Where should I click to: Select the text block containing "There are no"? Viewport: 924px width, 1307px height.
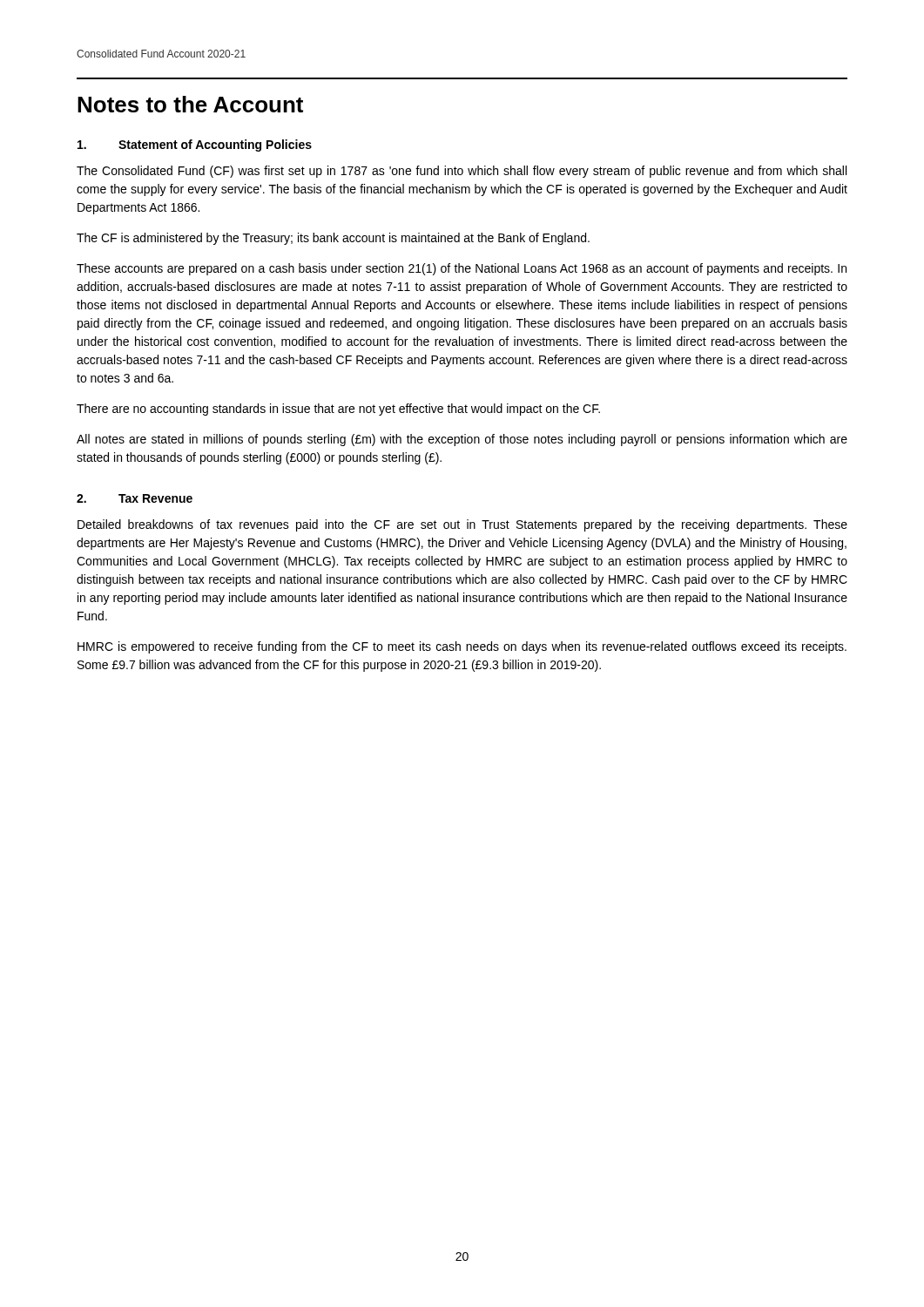(339, 409)
